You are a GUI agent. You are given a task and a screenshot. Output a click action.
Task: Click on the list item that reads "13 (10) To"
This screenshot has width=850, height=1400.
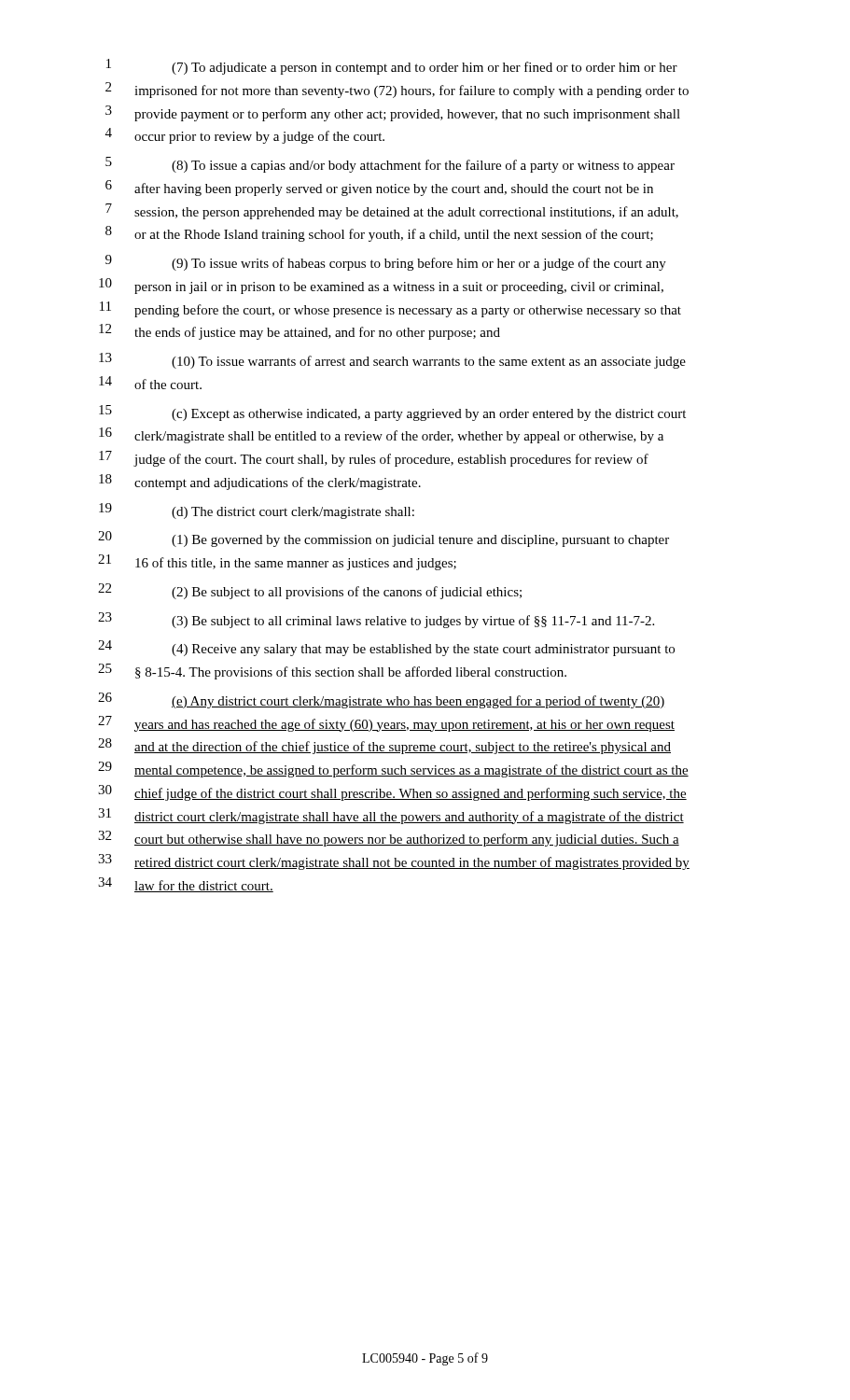point(425,362)
